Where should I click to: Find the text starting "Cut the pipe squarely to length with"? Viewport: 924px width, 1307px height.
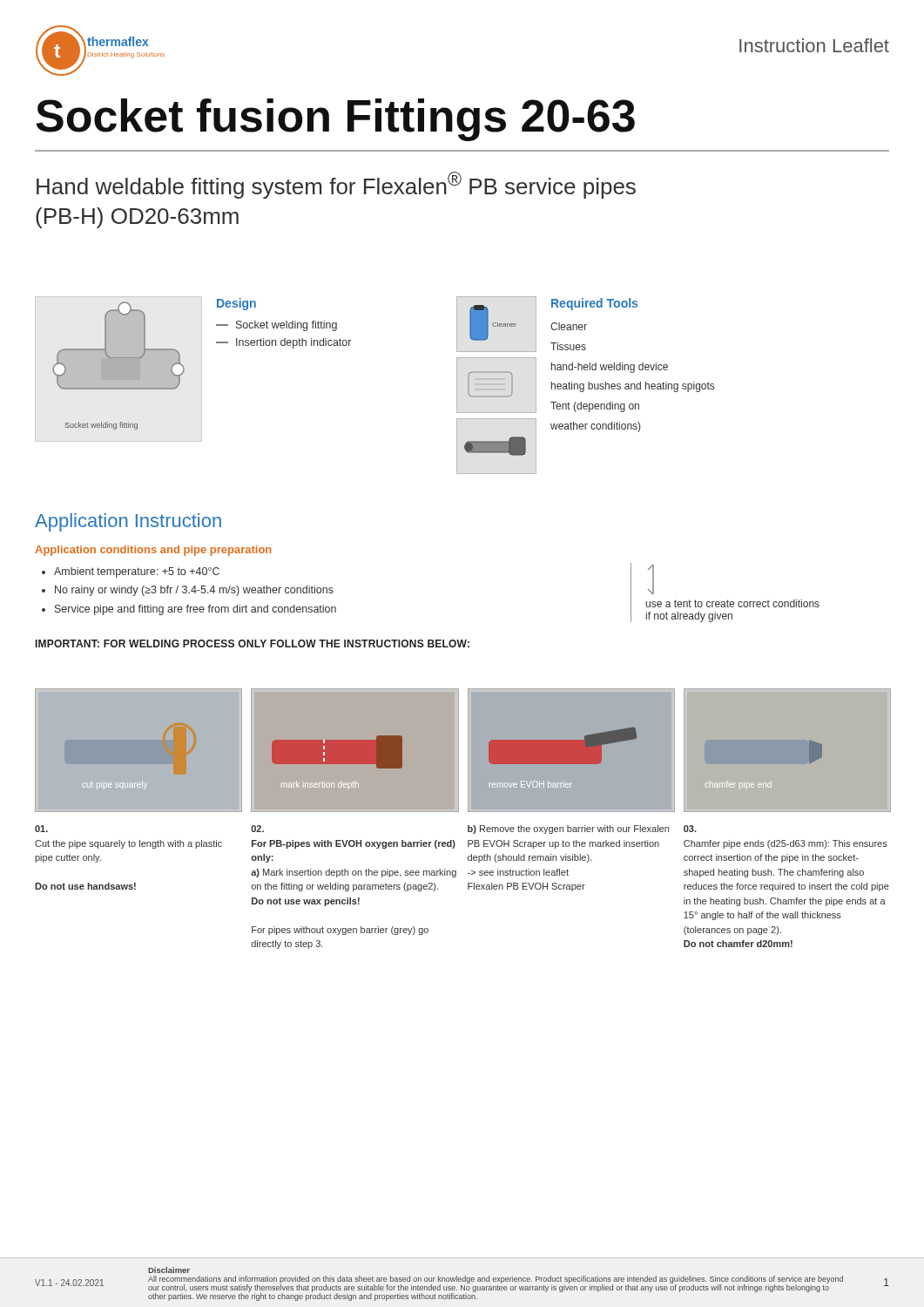coord(129,857)
